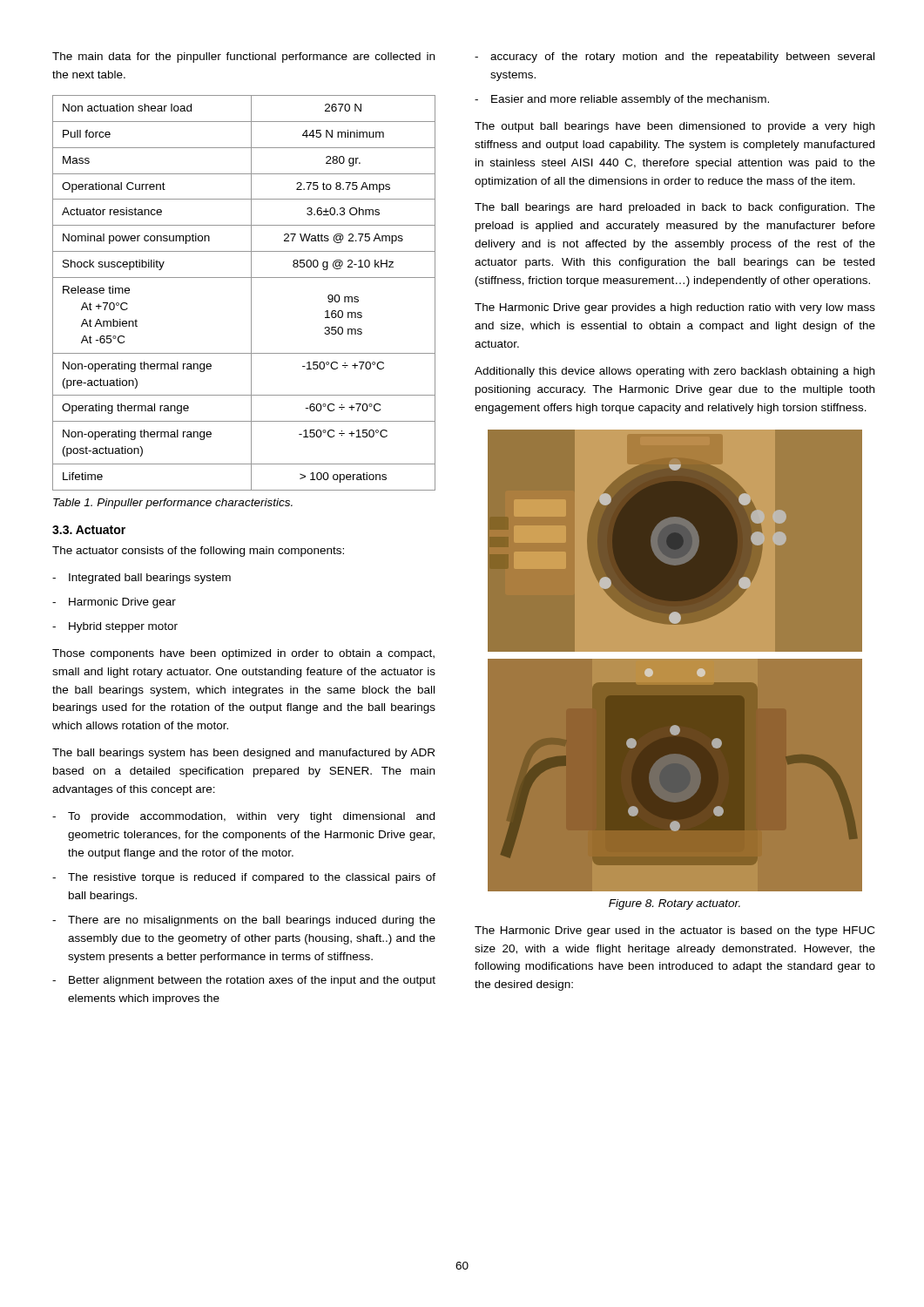The height and width of the screenshot is (1307, 924).
Task: Click on the list item that says "To provide accommodation, within very tight"
Action: (252, 834)
